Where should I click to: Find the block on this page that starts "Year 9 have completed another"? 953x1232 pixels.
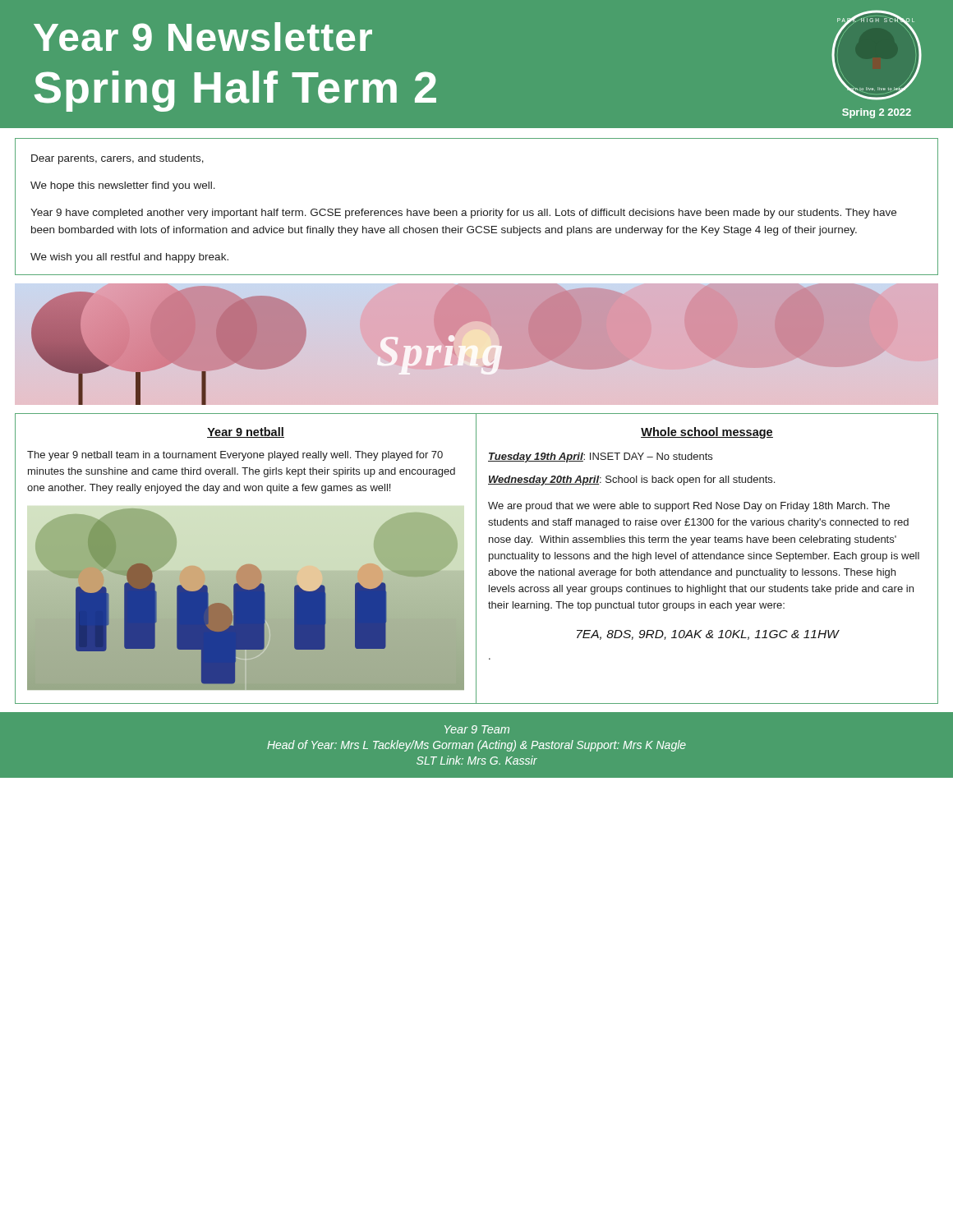(x=464, y=221)
